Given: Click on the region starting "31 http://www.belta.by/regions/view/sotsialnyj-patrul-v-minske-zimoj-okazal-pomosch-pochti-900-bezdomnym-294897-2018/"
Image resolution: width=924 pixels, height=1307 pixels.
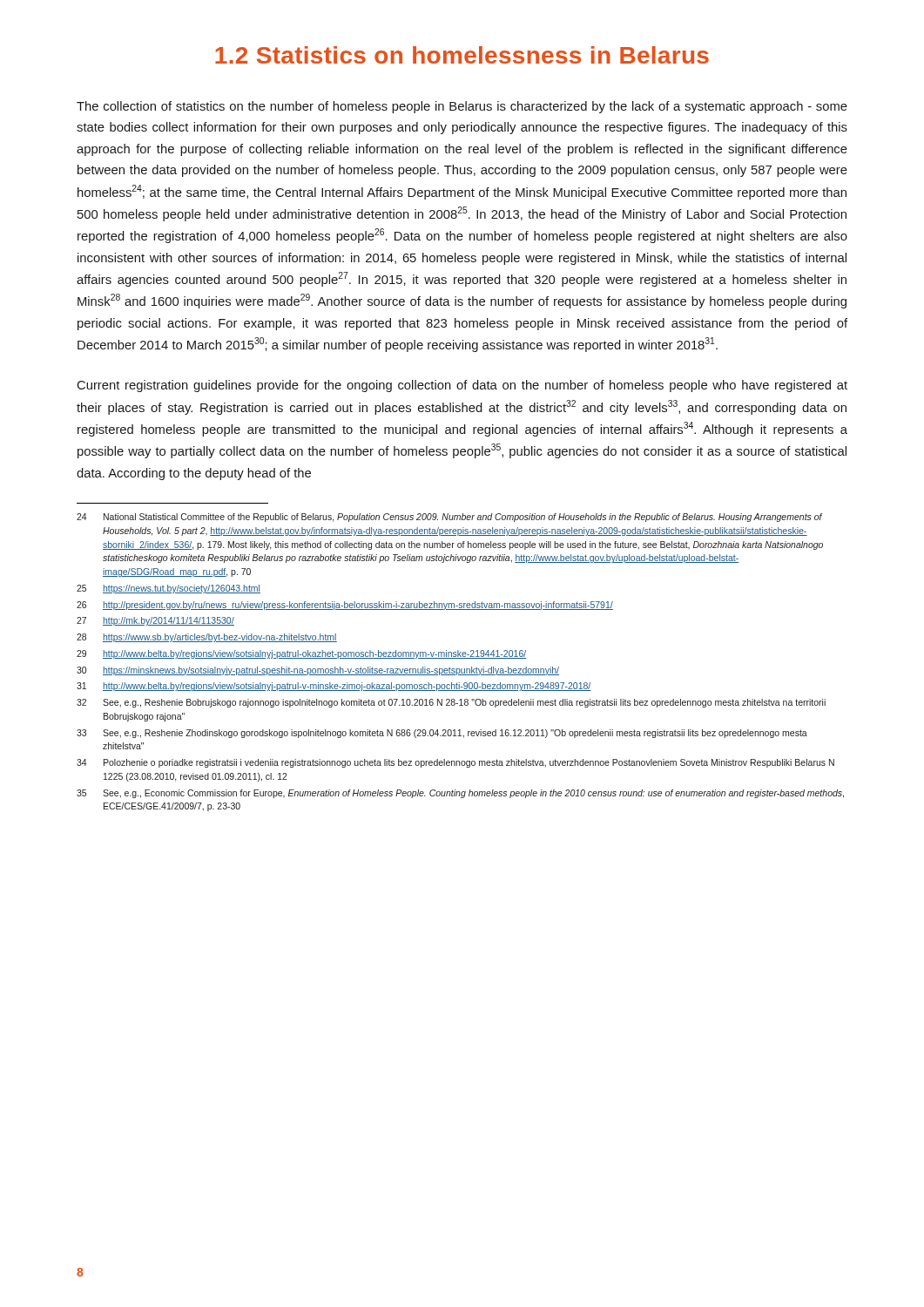Looking at the screenshot, I should click(x=334, y=687).
